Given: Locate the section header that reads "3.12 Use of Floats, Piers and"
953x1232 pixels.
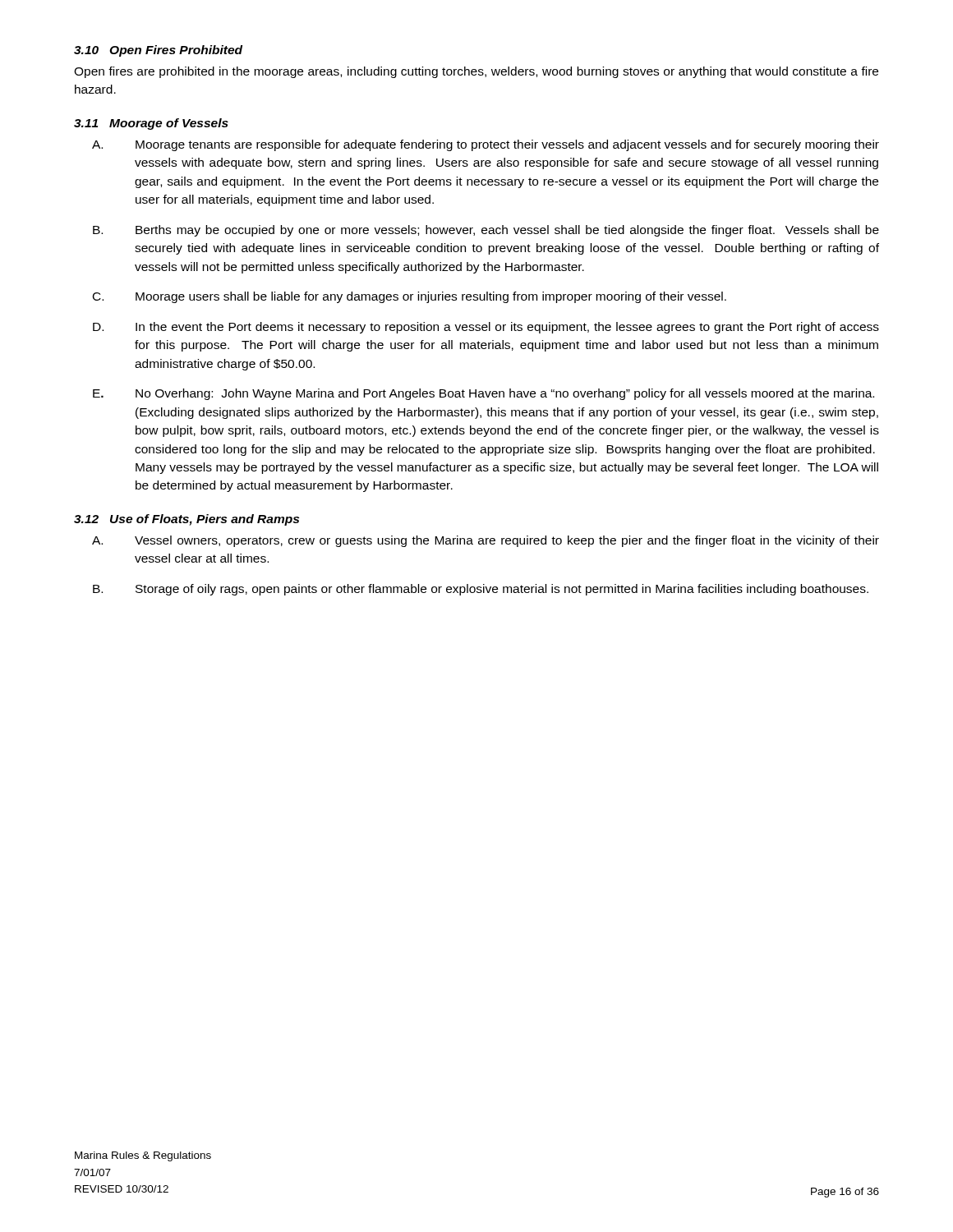Looking at the screenshot, I should pyautogui.click(x=187, y=519).
